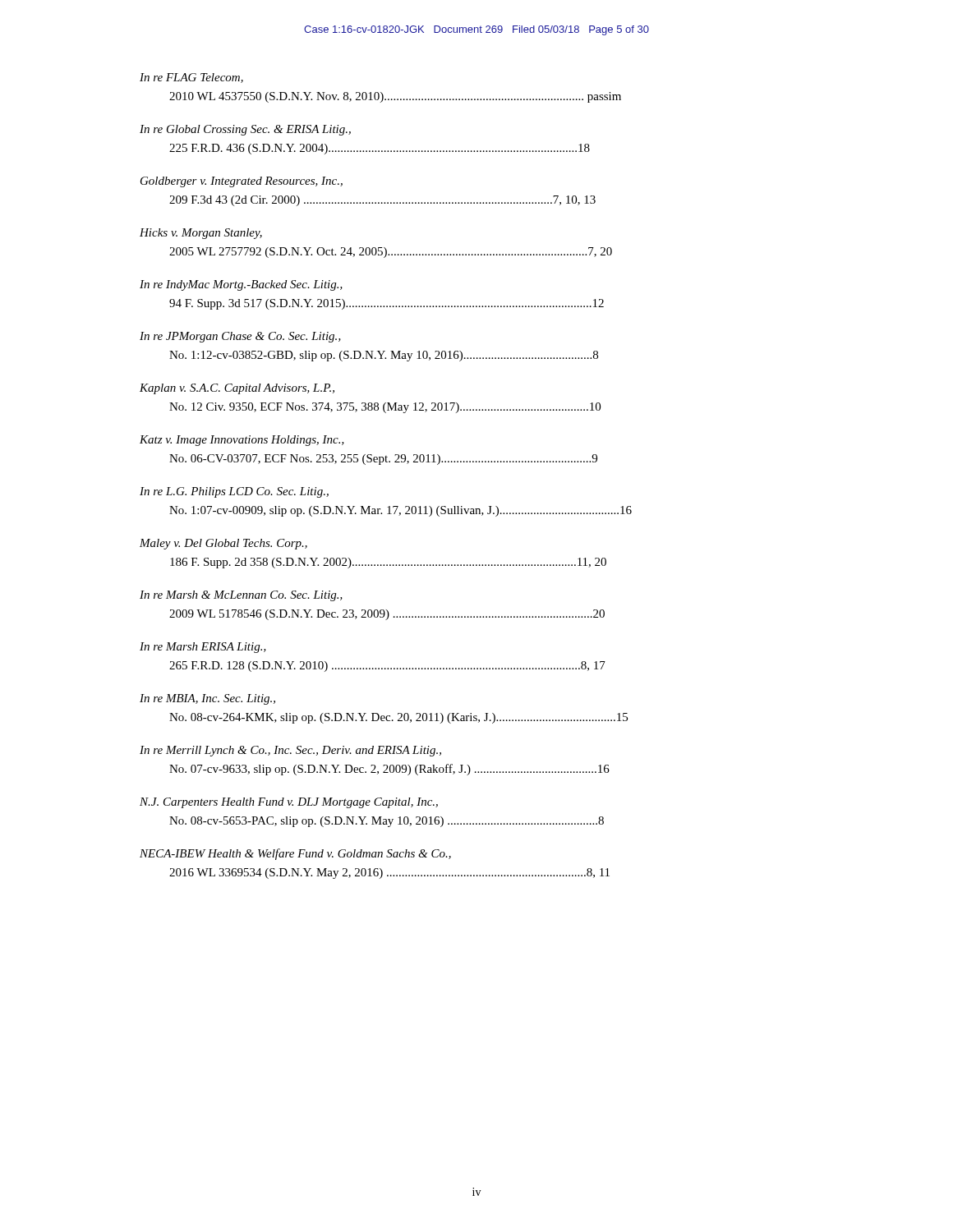Viewport: 953px width, 1232px height.
Task: Point to the block beginning "Katz v. Image Innovations Holdings, Inc.,"
Action: [x=476, y=449]
